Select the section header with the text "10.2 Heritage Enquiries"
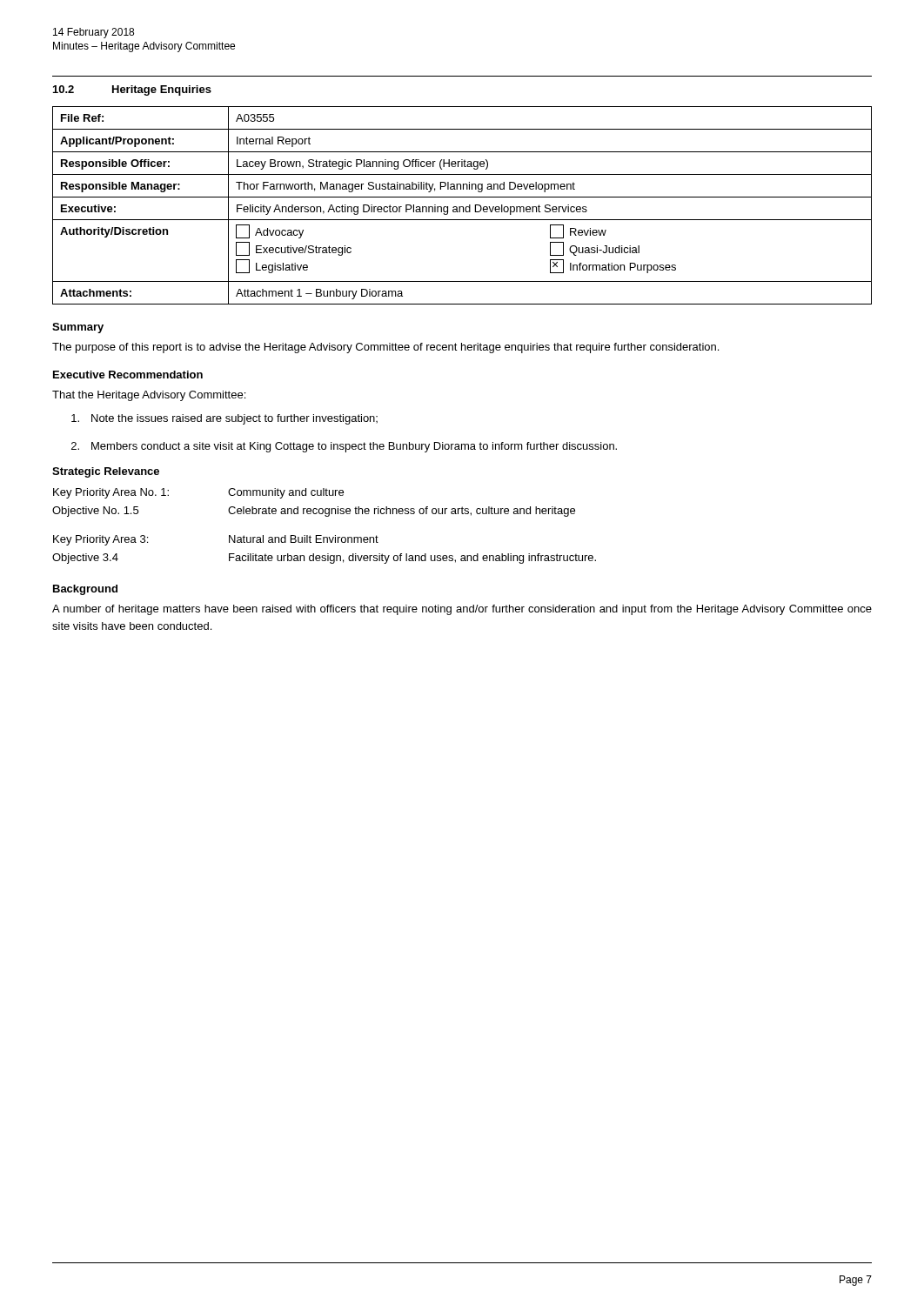Viewport: 924px width, 1305px height. 132,89
